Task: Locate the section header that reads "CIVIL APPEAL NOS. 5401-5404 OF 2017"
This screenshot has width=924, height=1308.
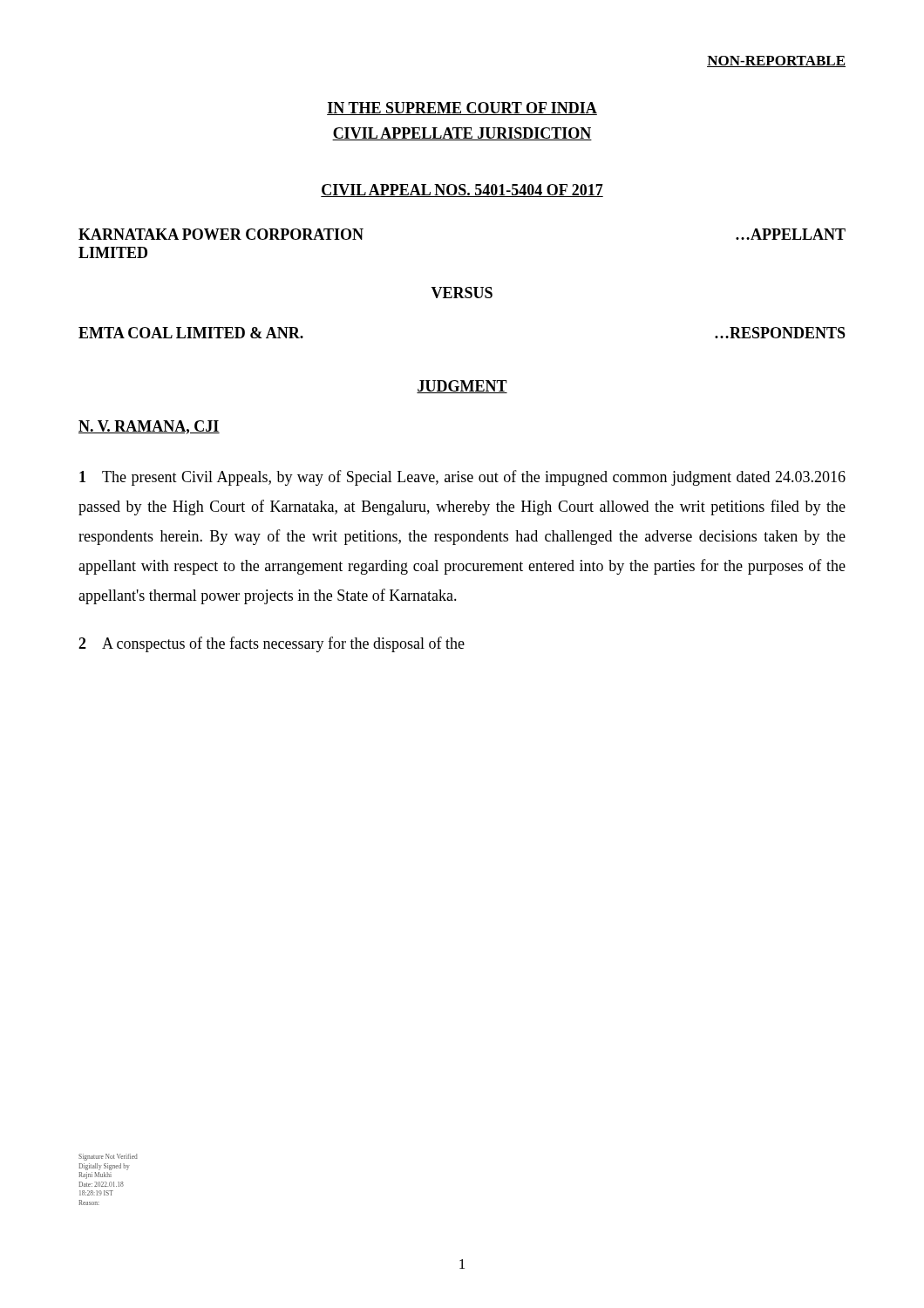Action: pyautogui.click(x=462, y=190)
